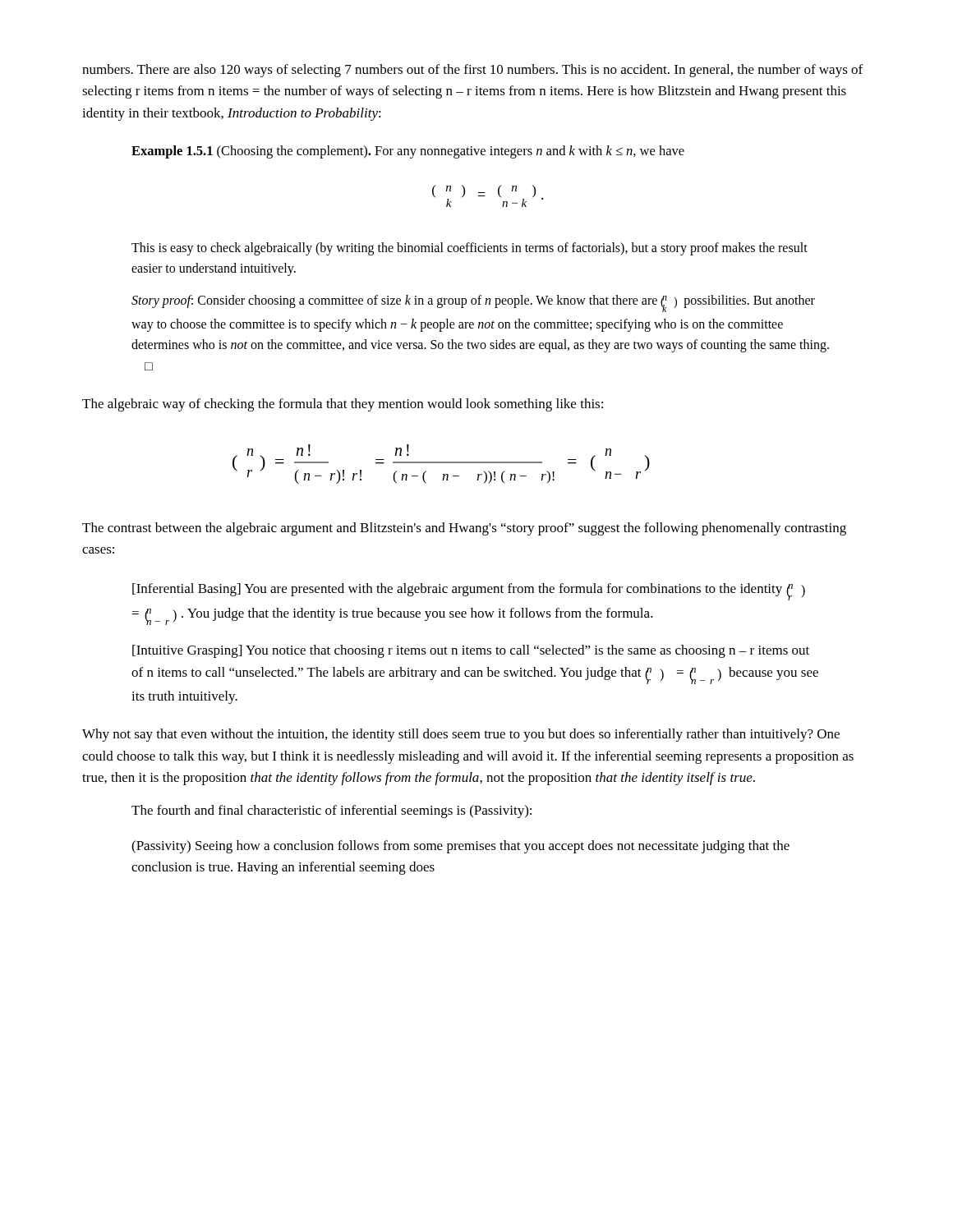The height and width of the screenshot is (1232, 953).
Task: Point to the region starting "The contrast between the algebraic argument"
Action: click(x=464, y=538)
